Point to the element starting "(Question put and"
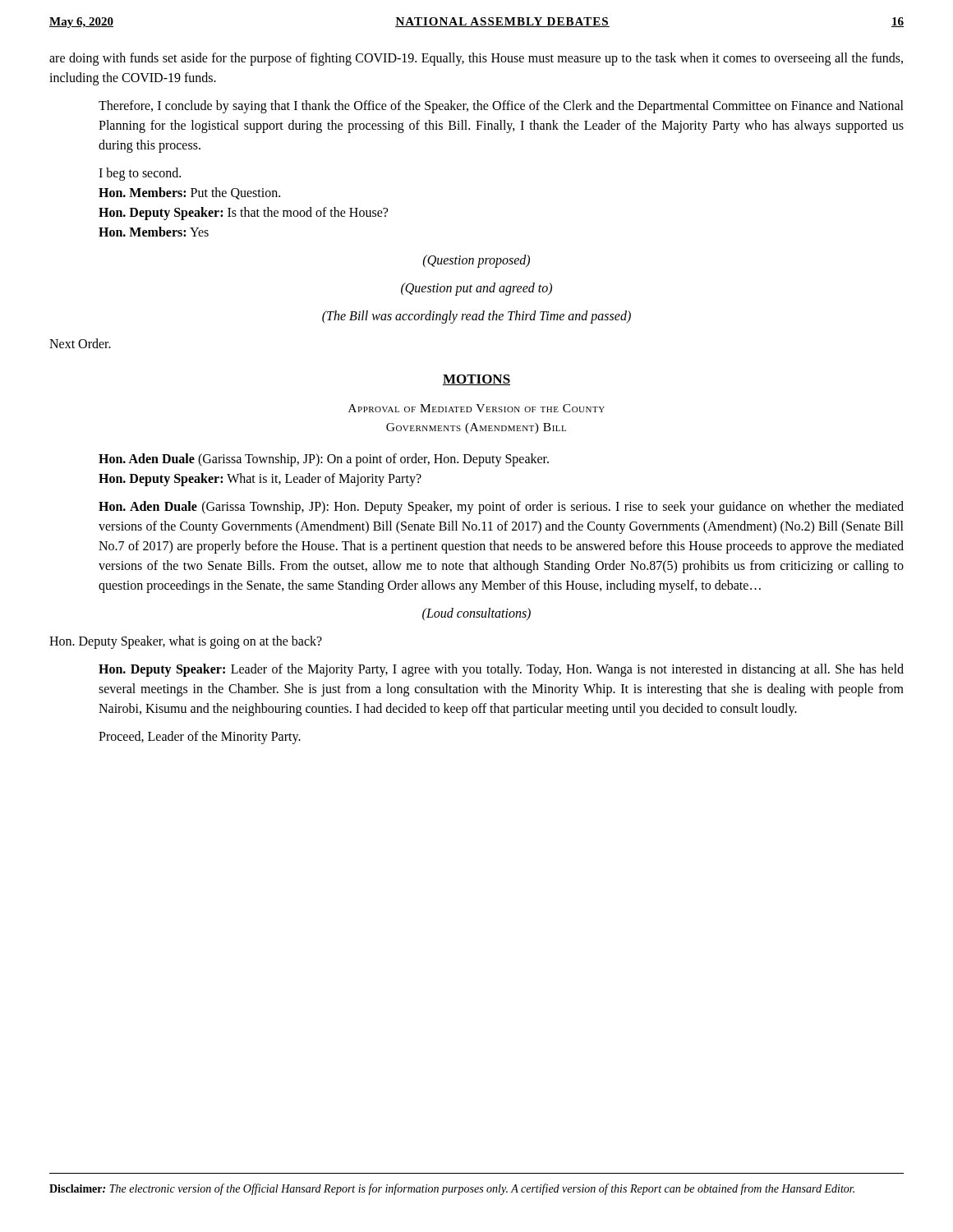 point(476,288)
